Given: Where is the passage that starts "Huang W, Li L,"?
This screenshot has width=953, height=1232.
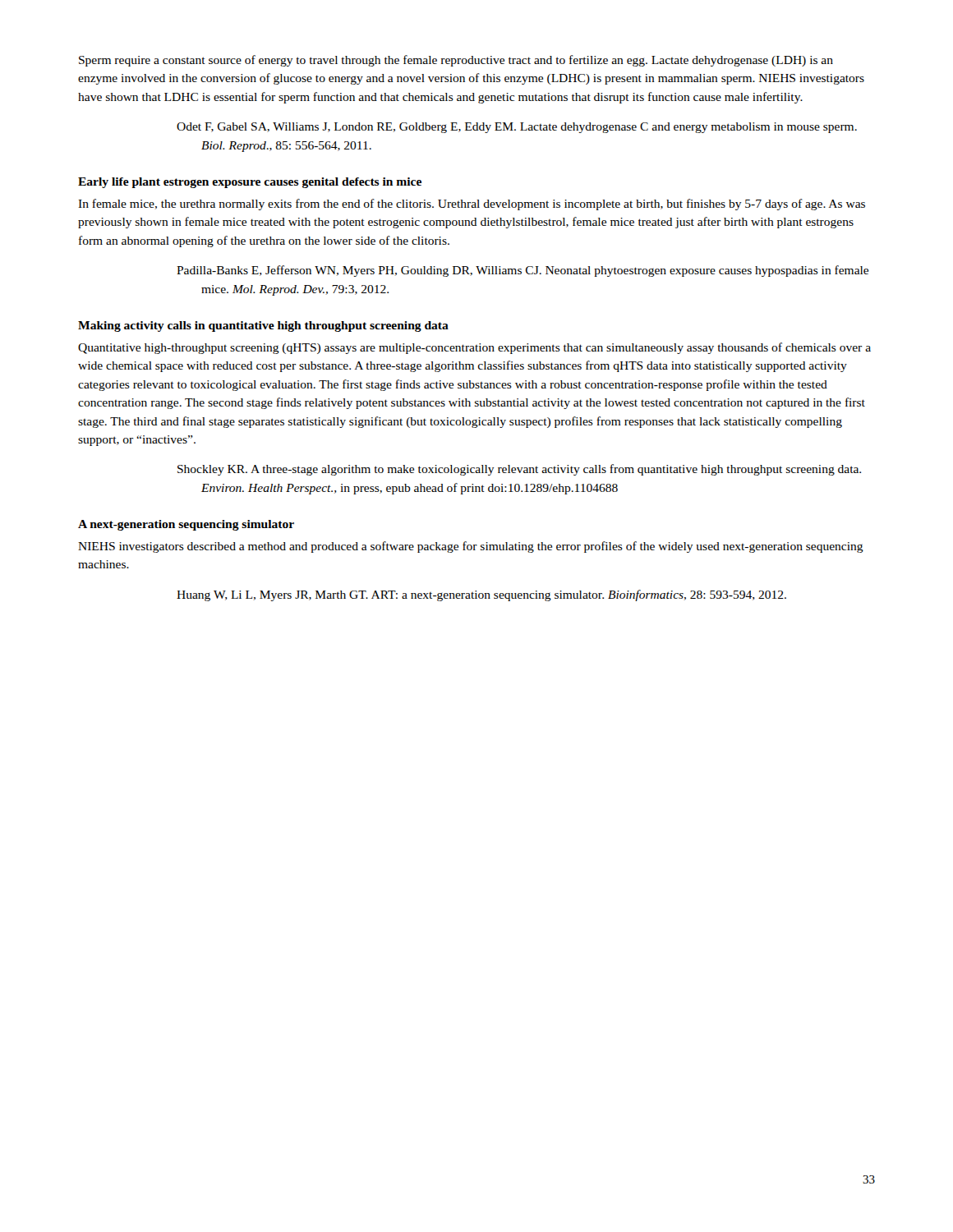Looking at the screenshot, I should coord(526,595).
